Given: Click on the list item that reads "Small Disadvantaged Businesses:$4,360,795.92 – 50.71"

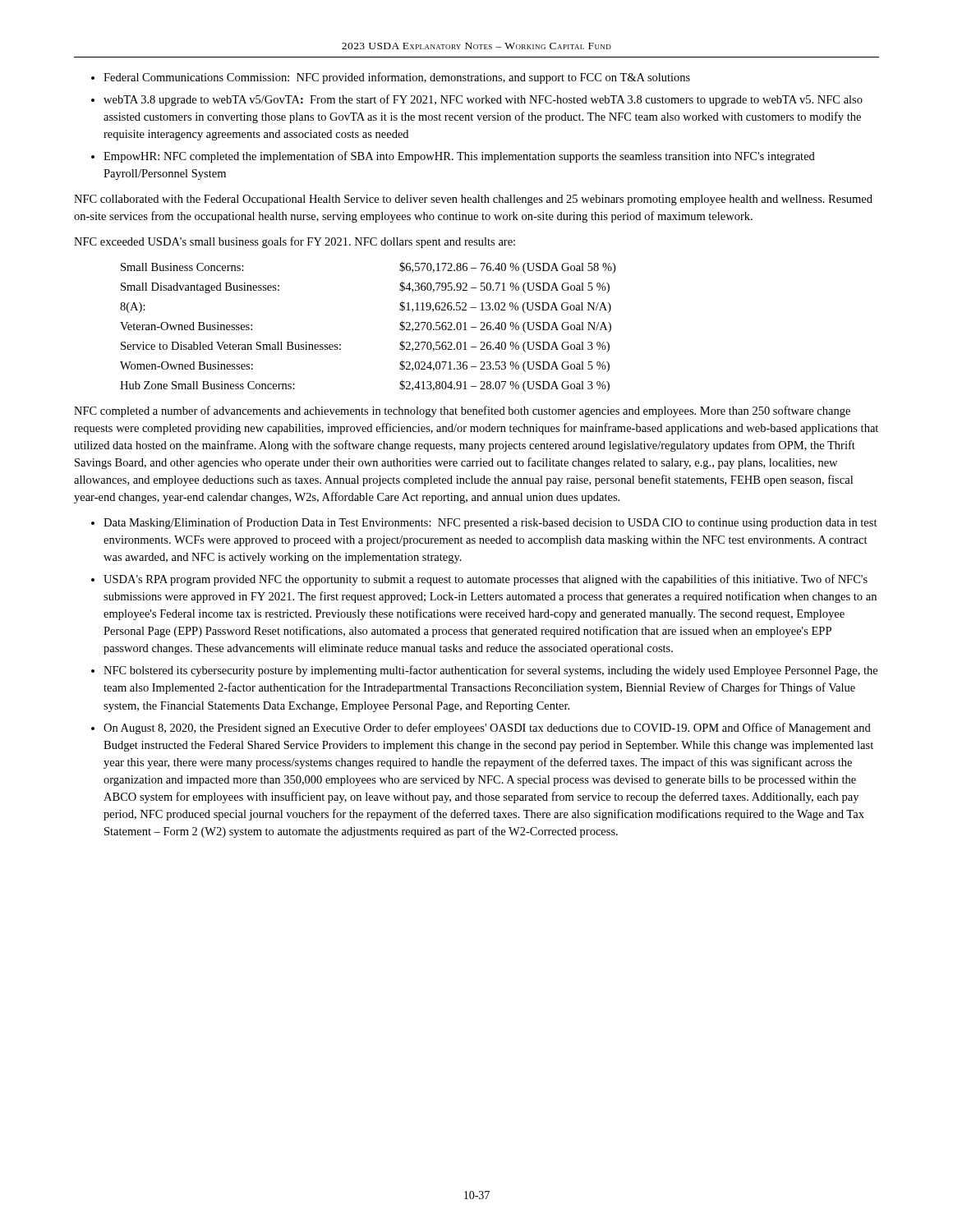Looking at the screenshot, I should 500,287.
